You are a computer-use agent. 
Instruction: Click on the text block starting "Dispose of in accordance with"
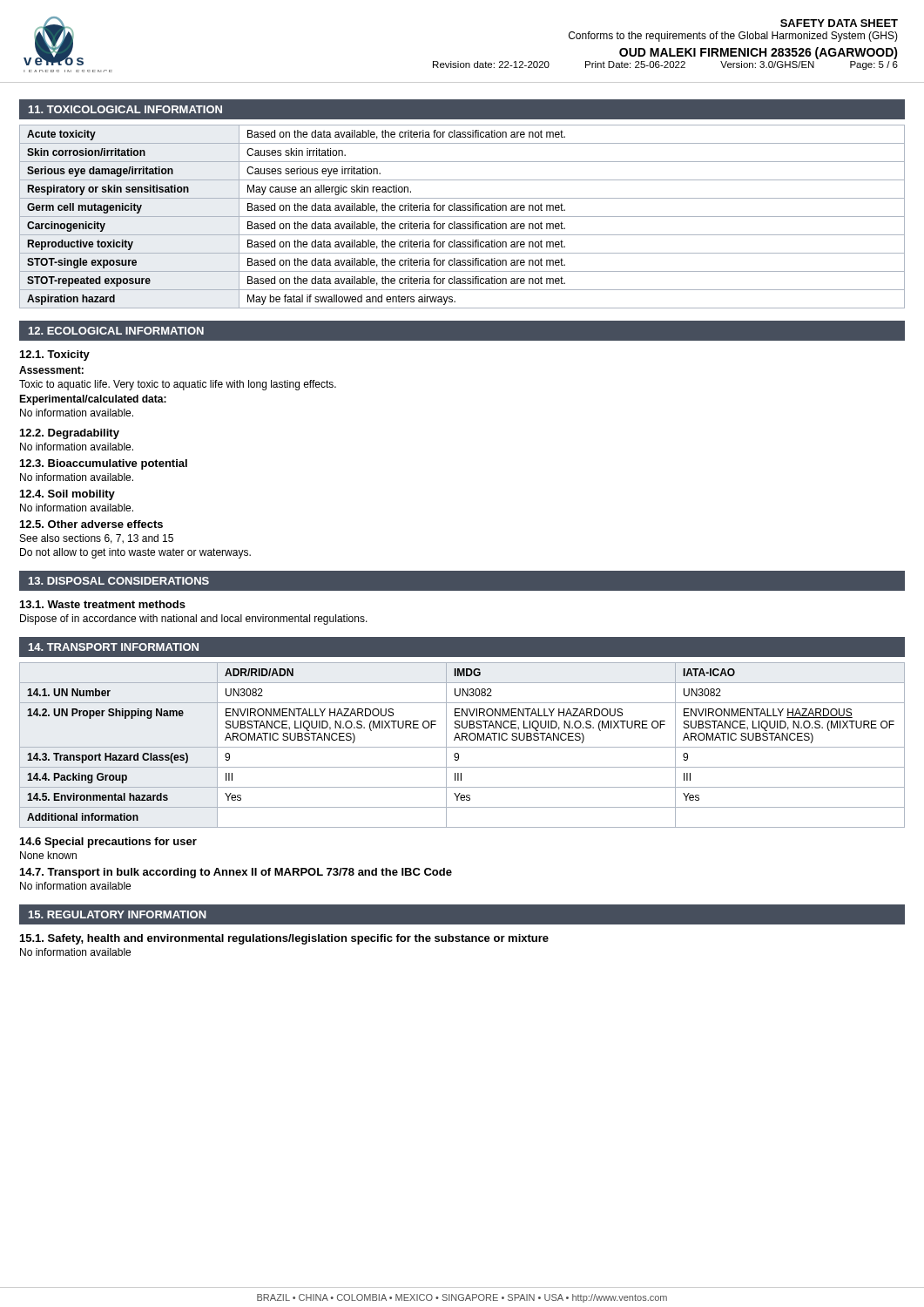pos(194,620)
